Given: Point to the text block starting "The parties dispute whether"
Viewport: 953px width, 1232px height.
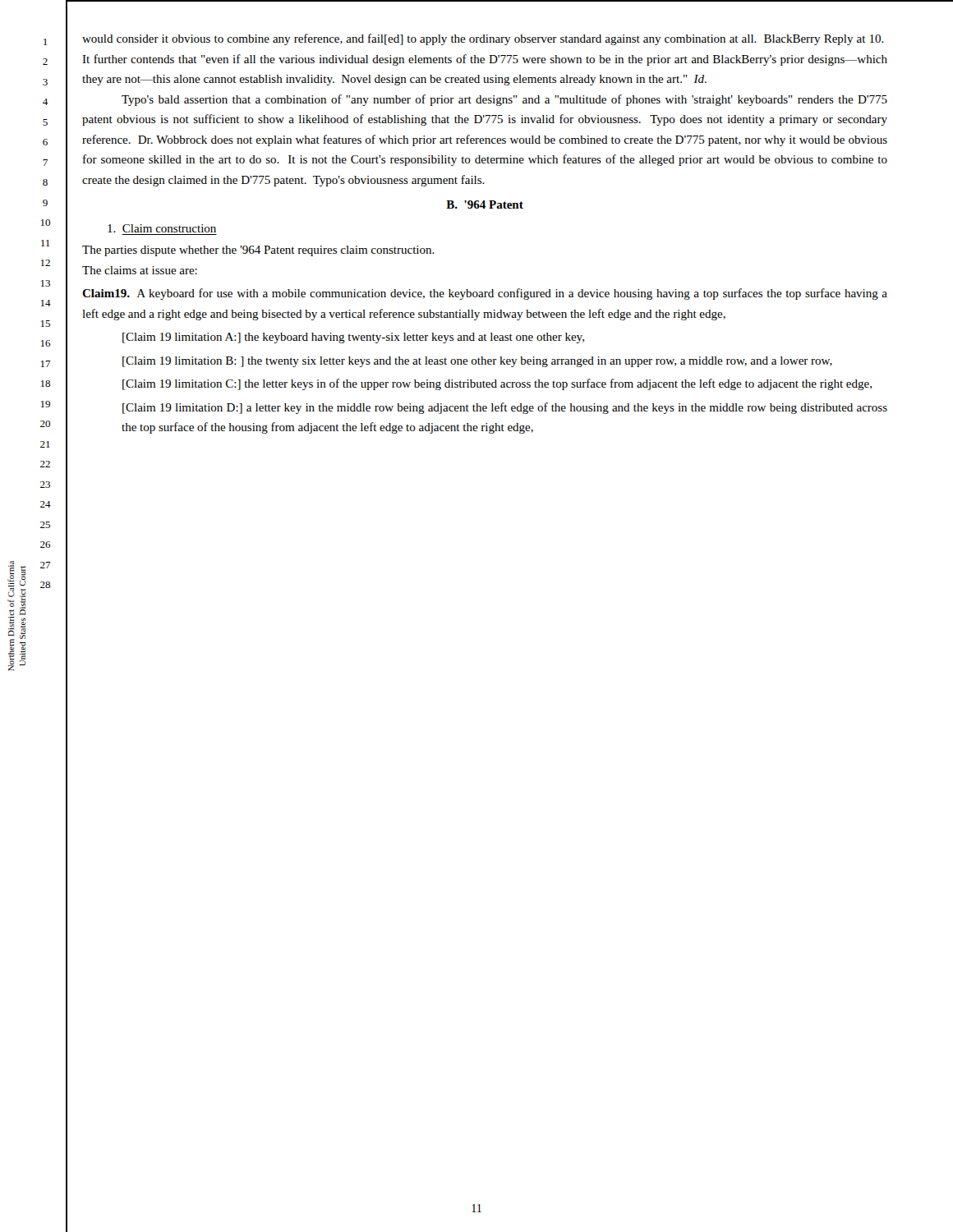Looking at the screenshot, I should [x=258, y=250].
